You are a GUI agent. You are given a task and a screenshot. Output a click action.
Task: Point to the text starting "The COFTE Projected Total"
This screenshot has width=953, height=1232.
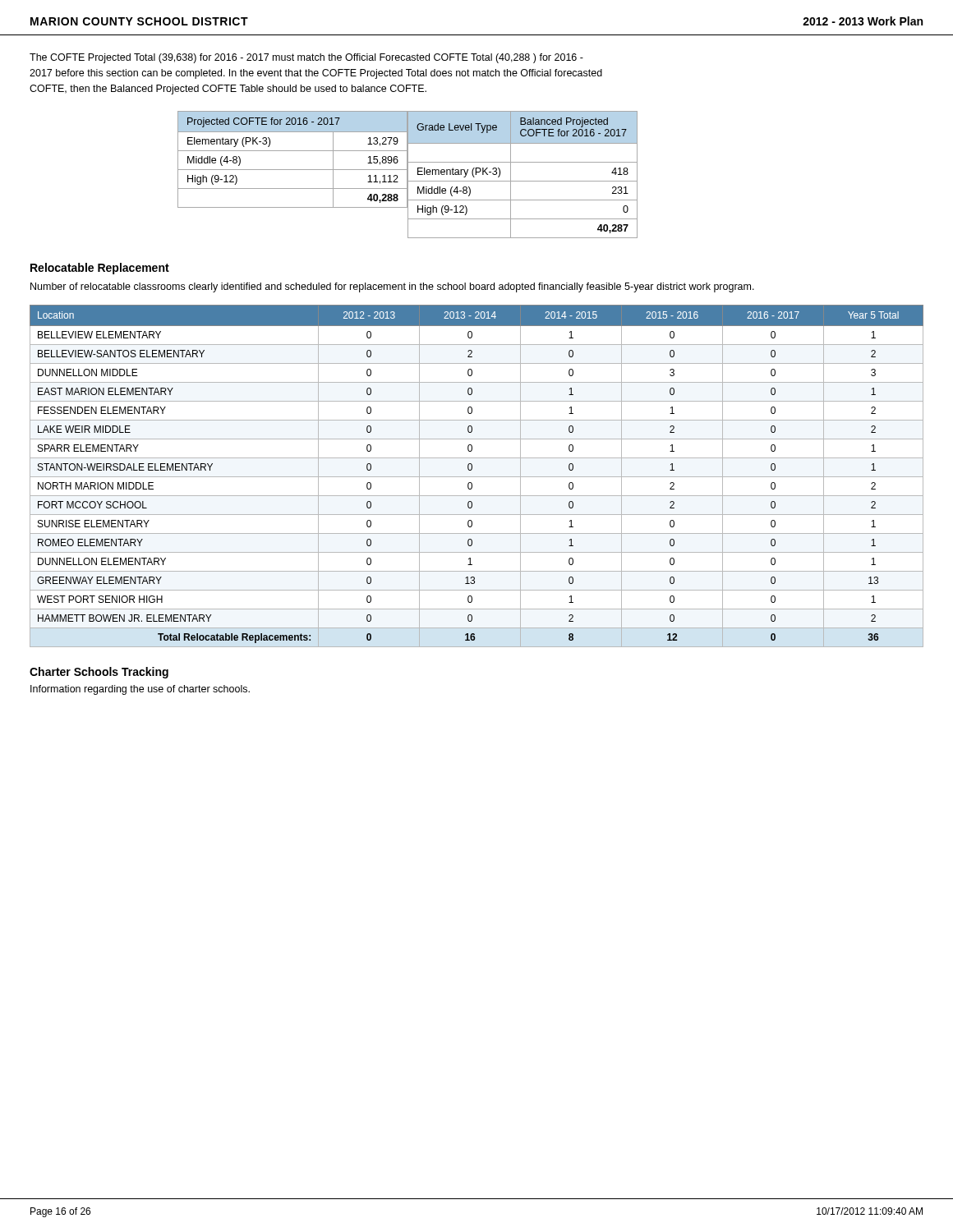click(x=316, y=73)
